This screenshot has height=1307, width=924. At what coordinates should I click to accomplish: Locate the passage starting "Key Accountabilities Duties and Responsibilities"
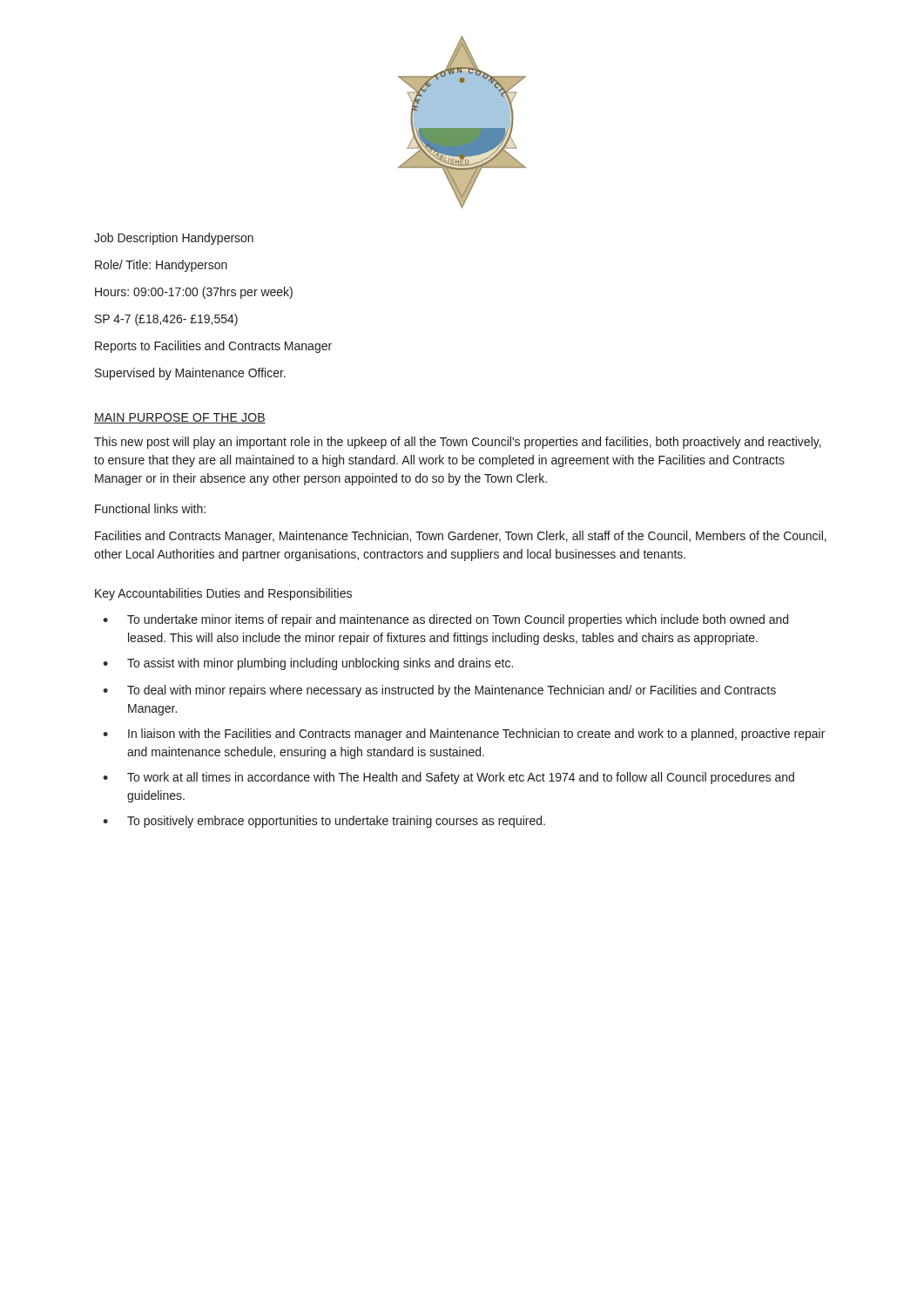tap(223, 593)
